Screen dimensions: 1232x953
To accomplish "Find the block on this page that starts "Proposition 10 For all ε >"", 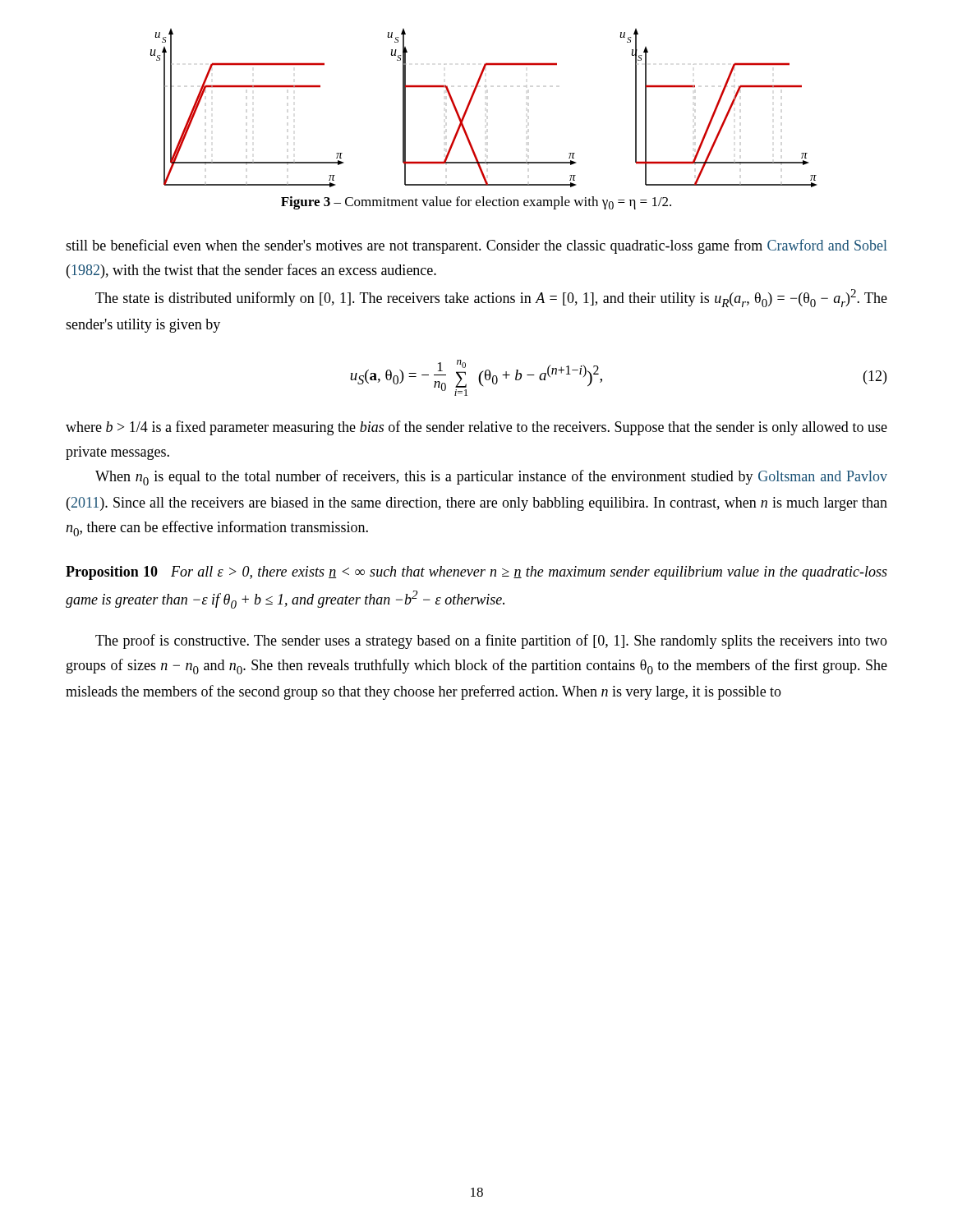I will pos(476,587).
